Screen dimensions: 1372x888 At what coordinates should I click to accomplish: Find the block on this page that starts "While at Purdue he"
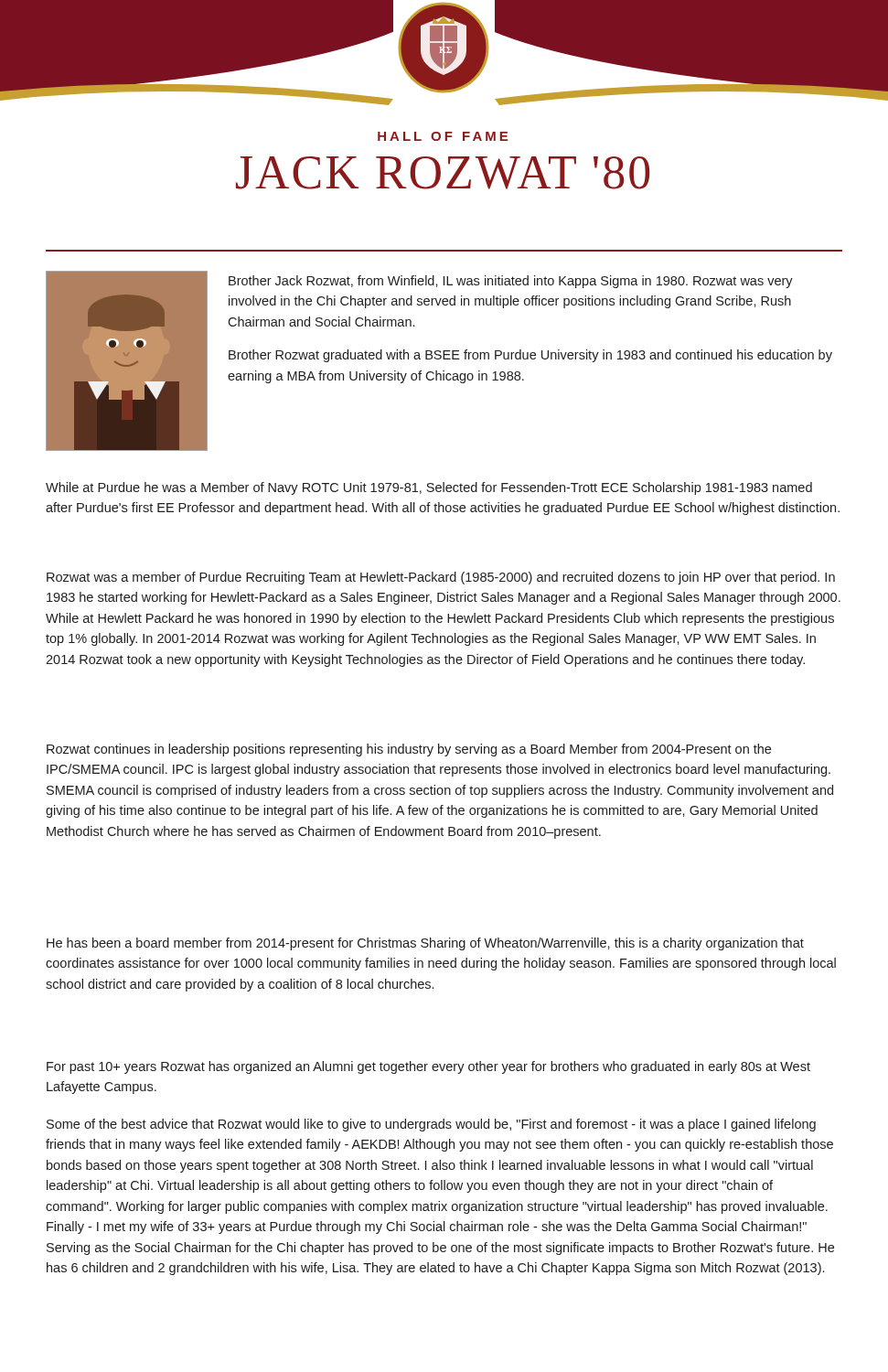[444, 498]
